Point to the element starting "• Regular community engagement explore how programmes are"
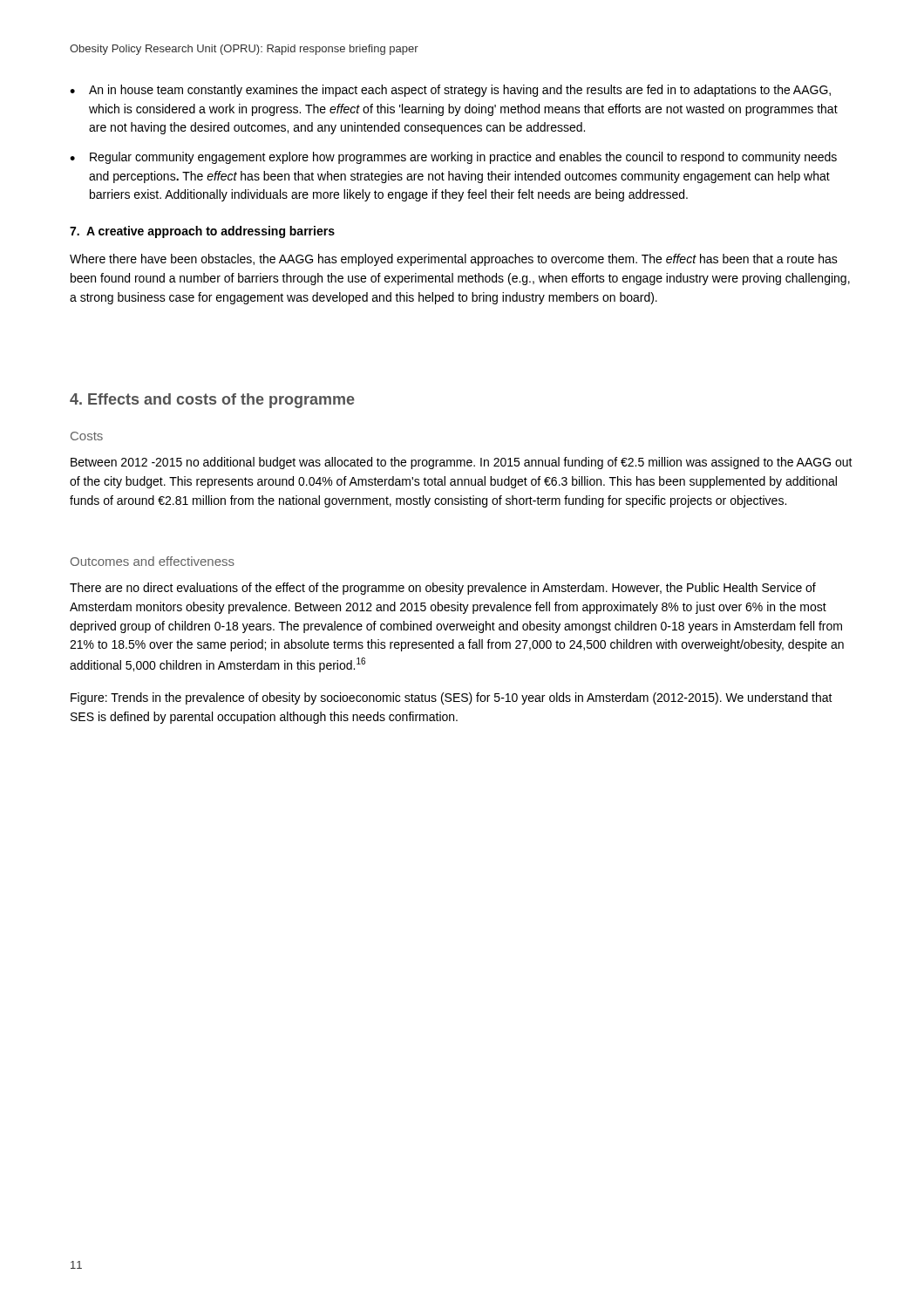 (462, 177)
